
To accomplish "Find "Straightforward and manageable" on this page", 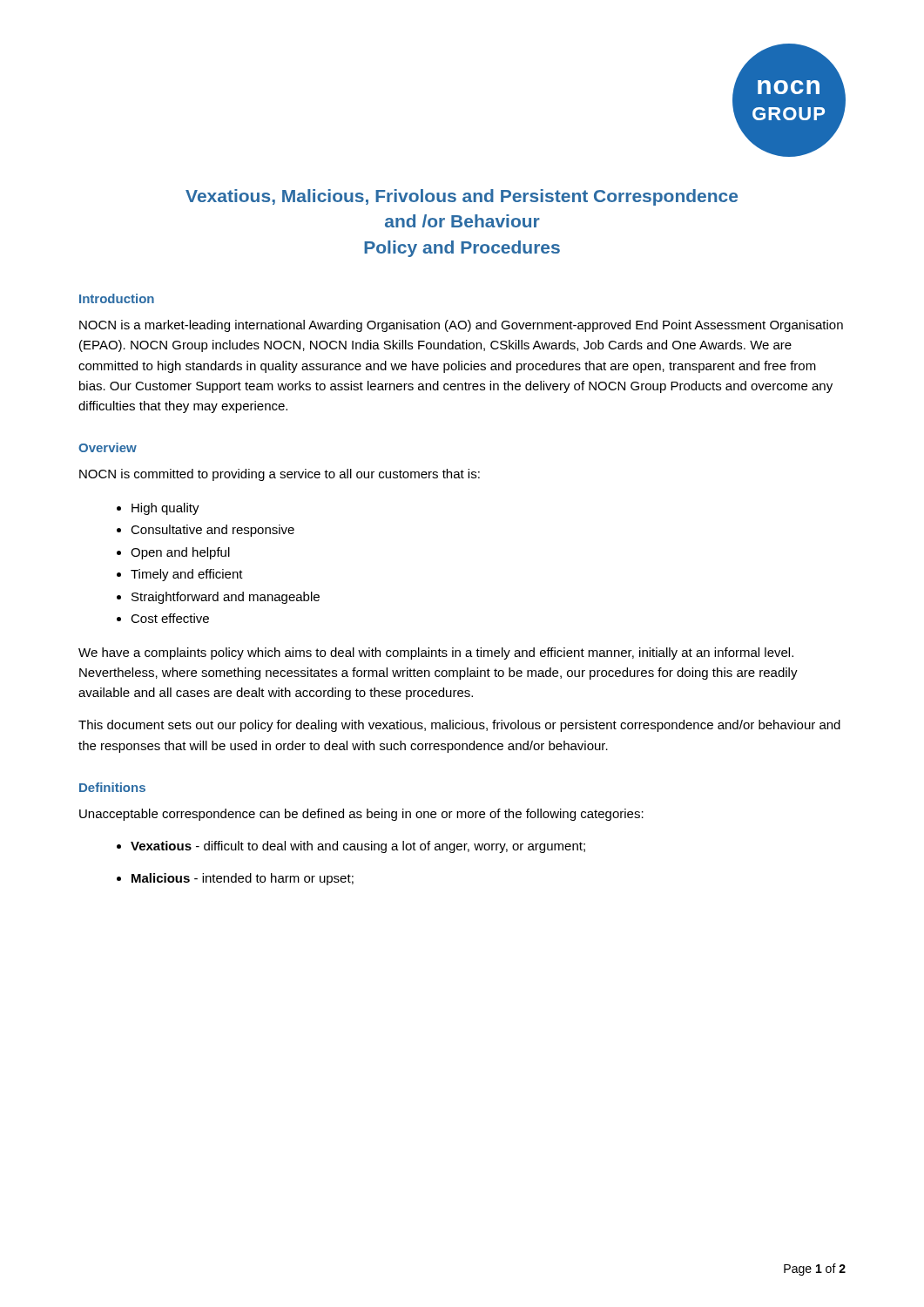I will coord(225,596).
